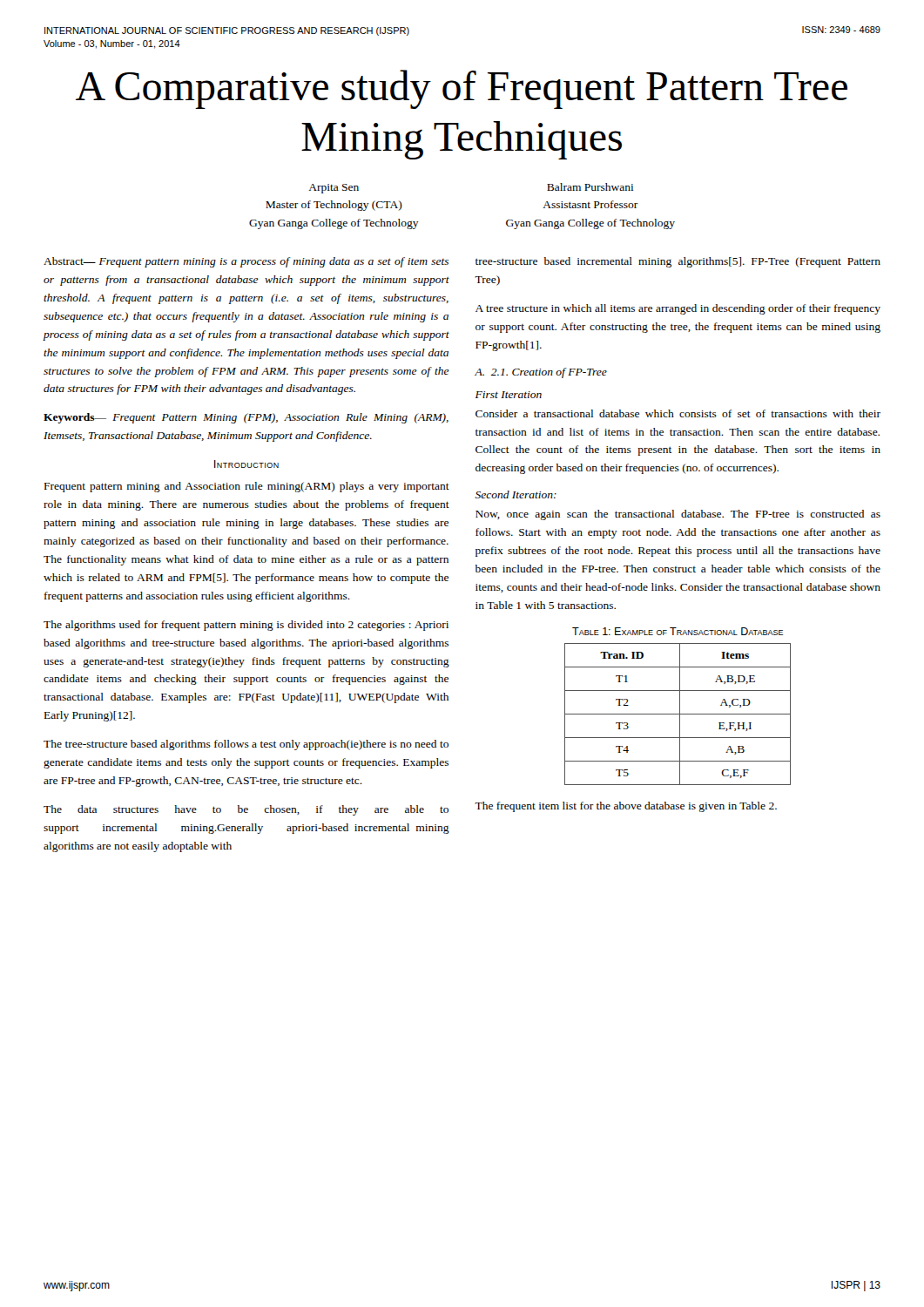
Task: Click on the region starting "Second Iteration:"
Action: pyautogui.click(x=516, y=495)
